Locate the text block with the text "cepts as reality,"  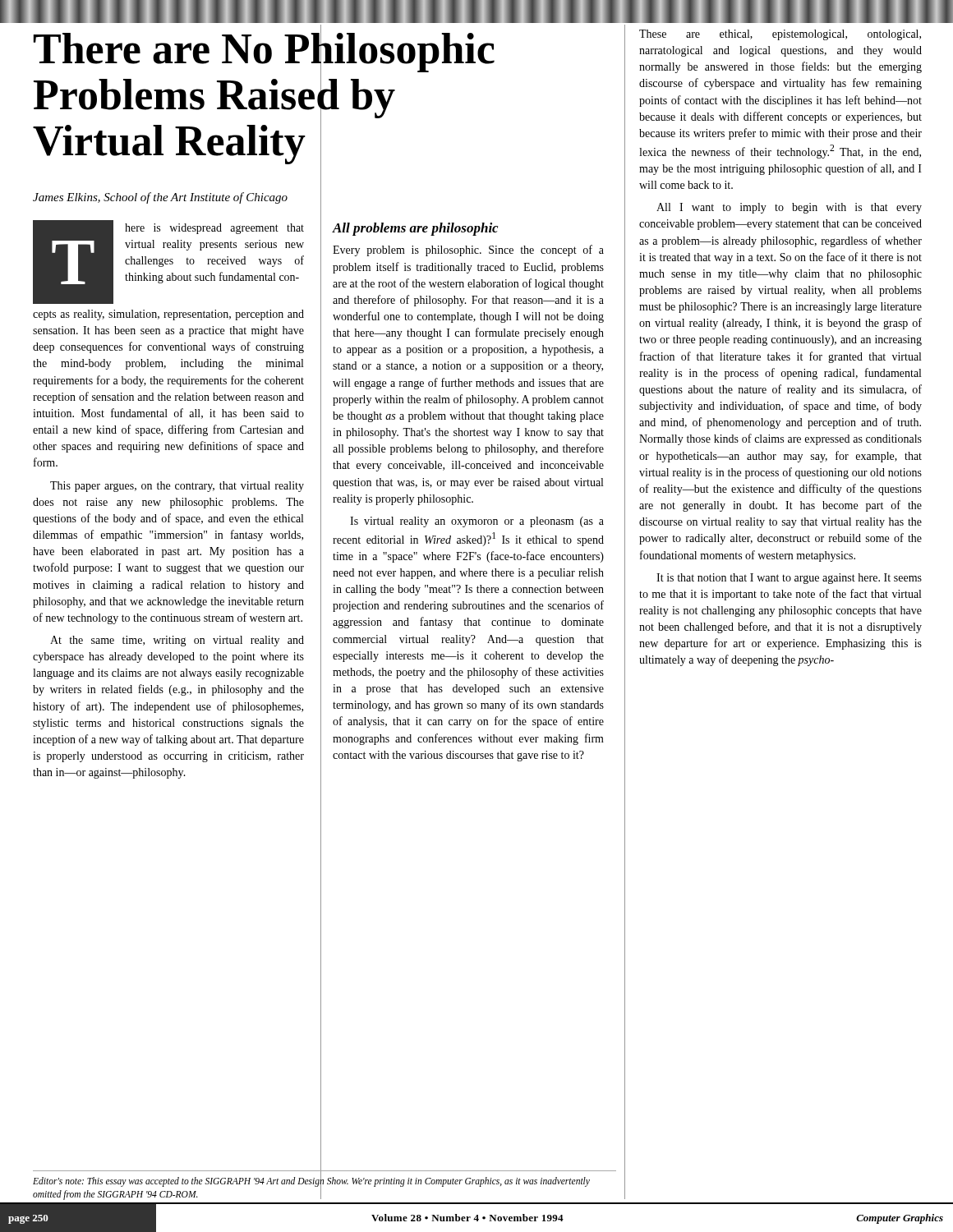click(x=168, y=544)
